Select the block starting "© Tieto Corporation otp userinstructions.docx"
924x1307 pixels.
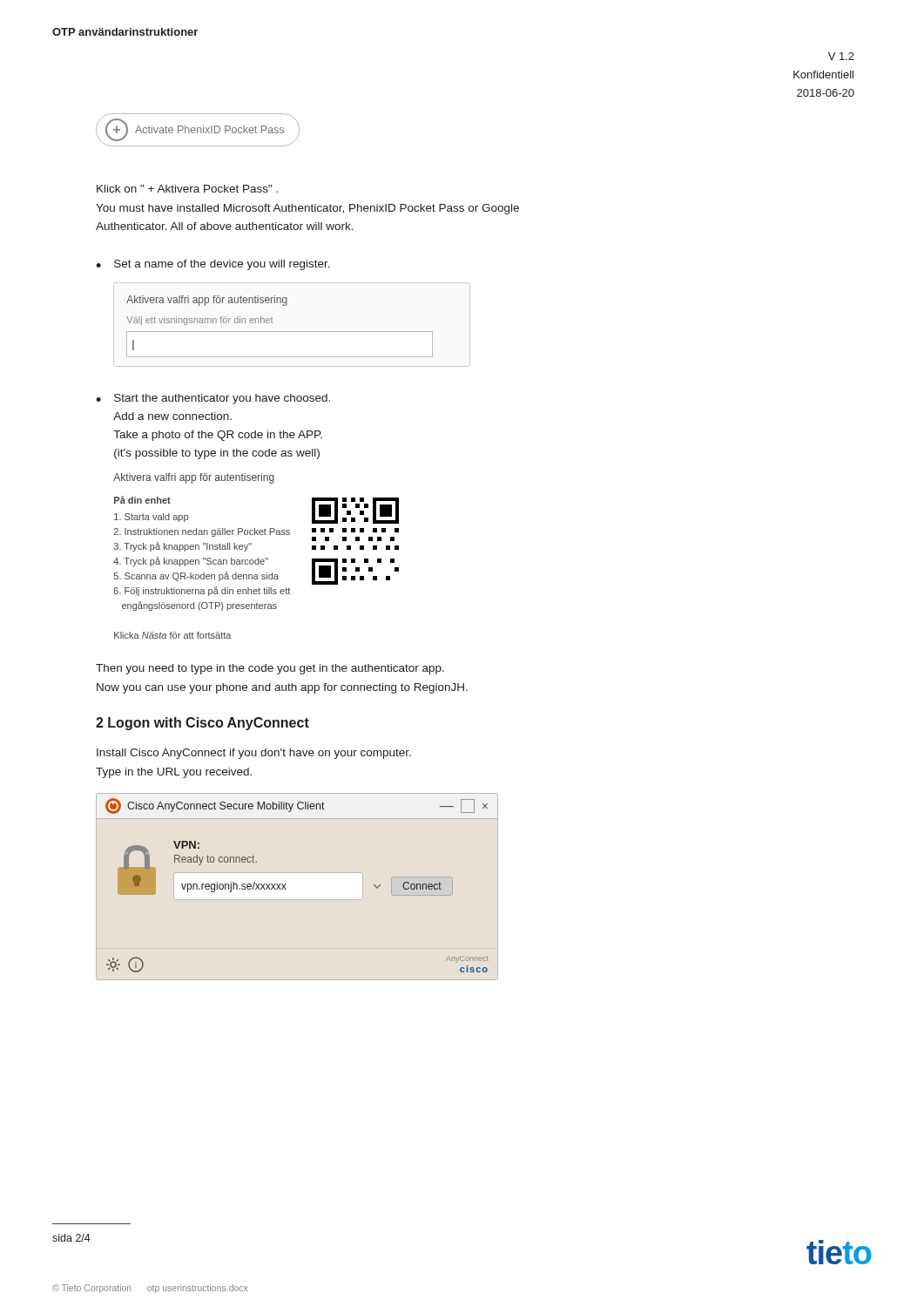(150, 1288)
